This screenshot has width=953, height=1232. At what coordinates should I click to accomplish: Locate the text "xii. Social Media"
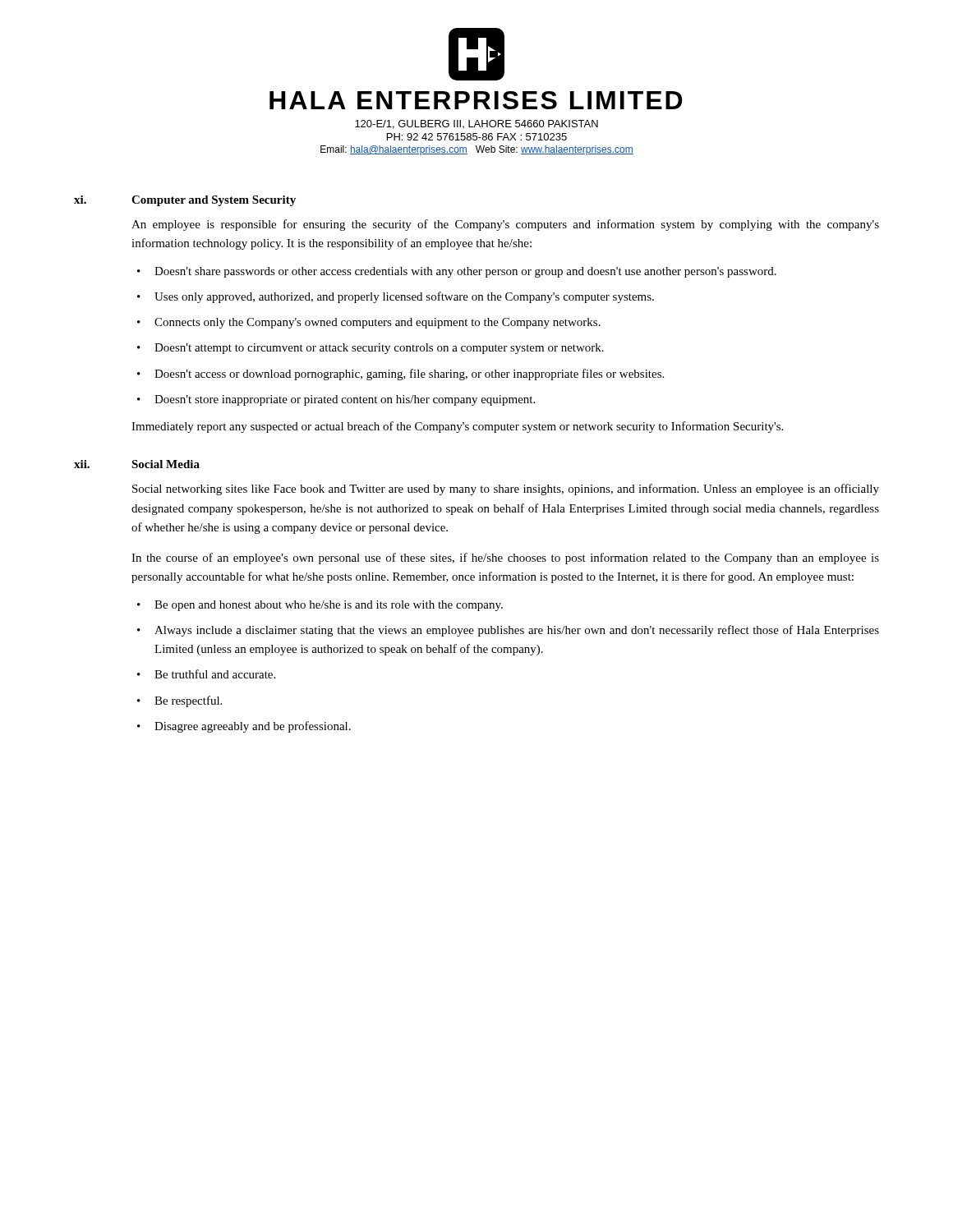[x=137, y=465]
